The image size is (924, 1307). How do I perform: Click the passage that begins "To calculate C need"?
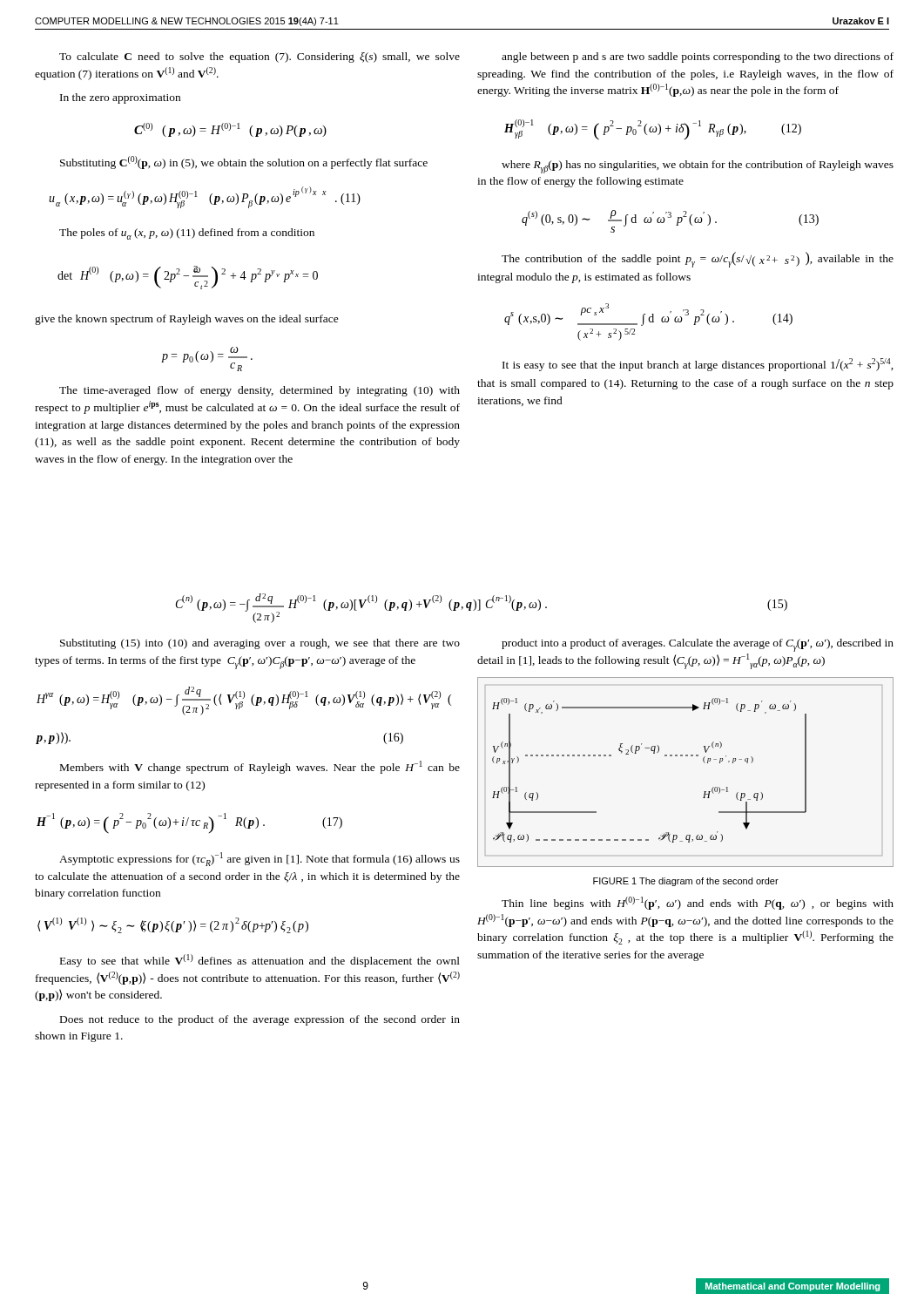pyautogui.click(x=247, y=65)
